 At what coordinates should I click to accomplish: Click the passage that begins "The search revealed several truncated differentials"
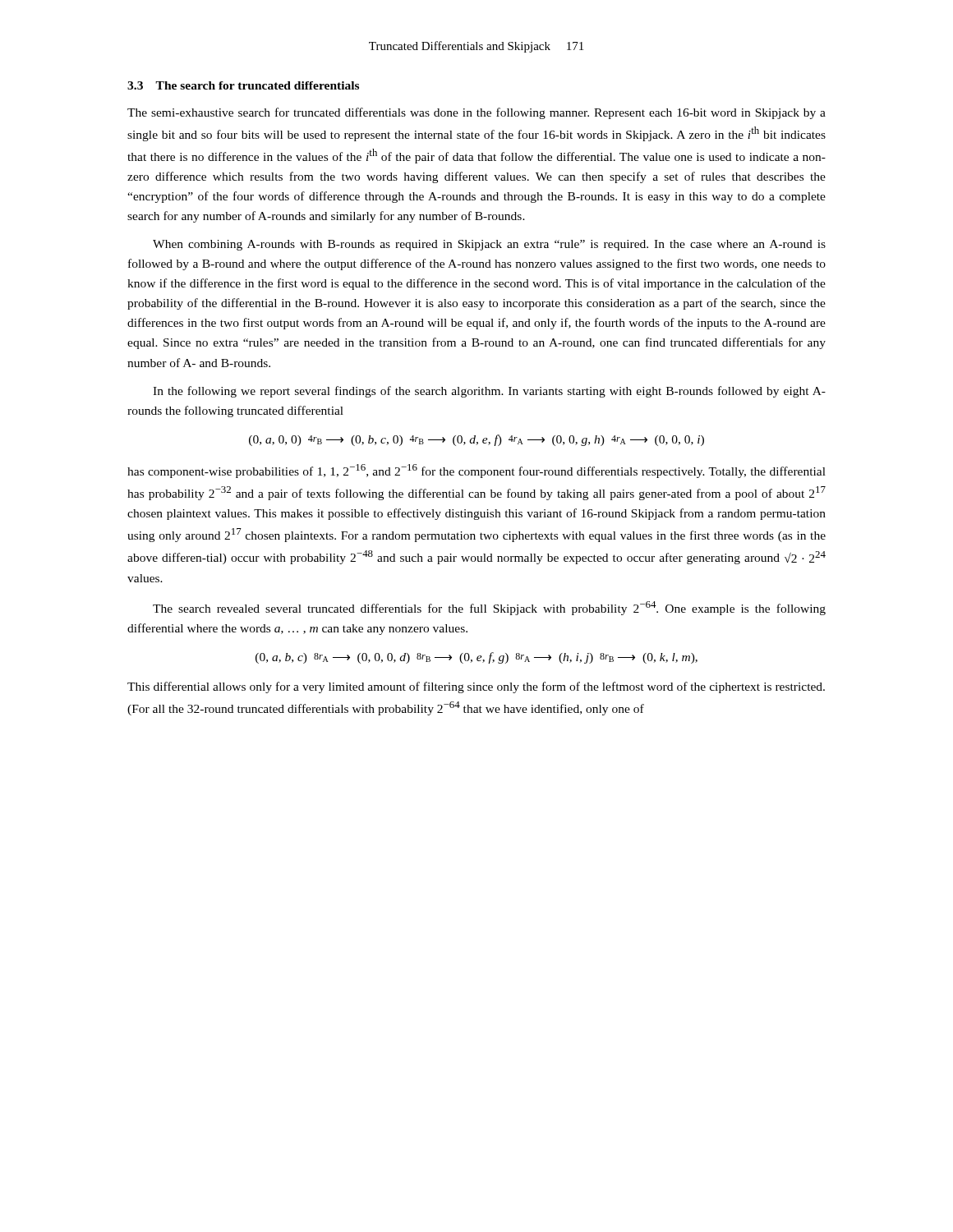[x=476, y=616]
